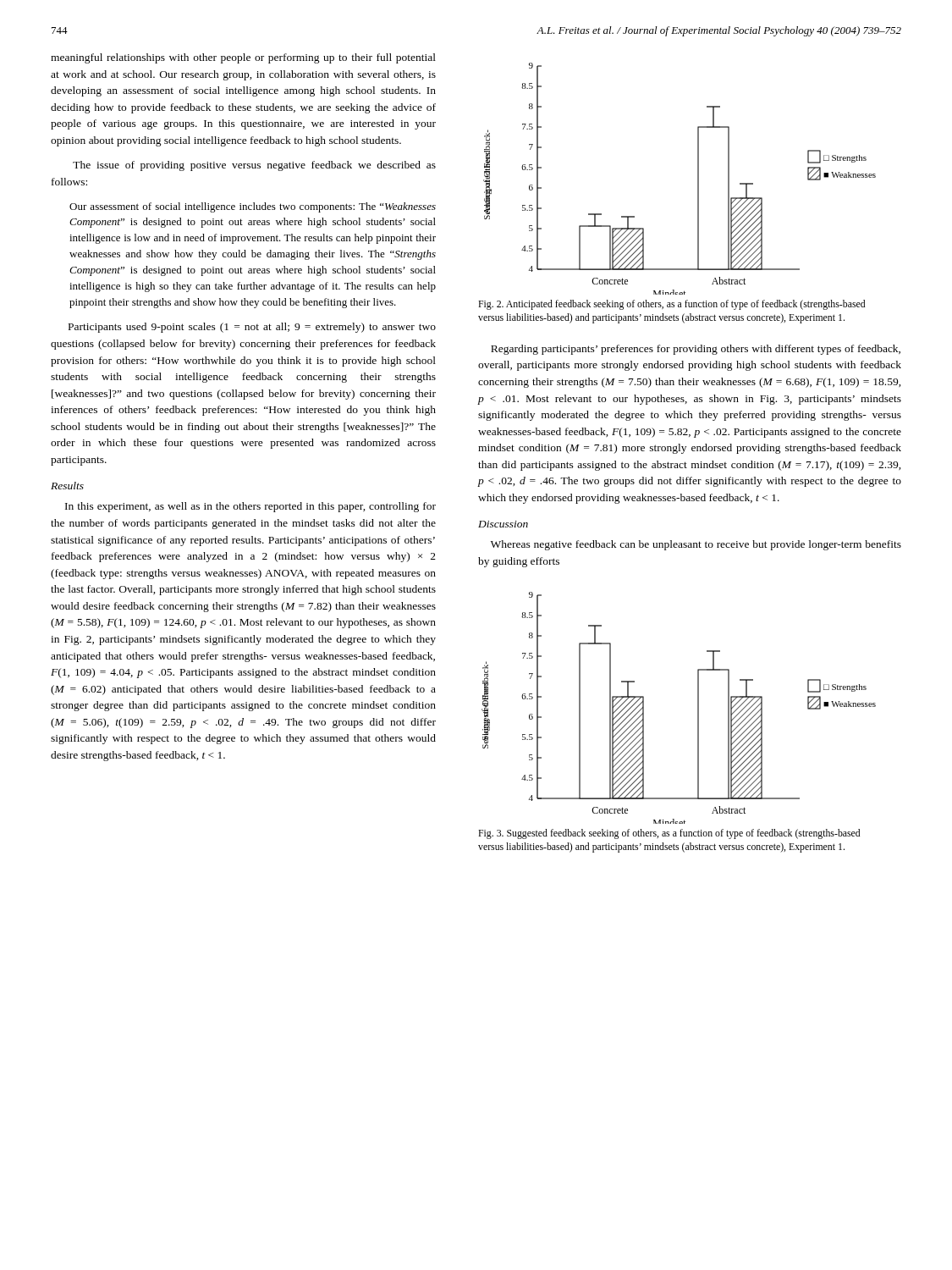
Task: Locate the block of text that opens with "meaningful relationships with other people"
Action: click(x=243, y=99)
